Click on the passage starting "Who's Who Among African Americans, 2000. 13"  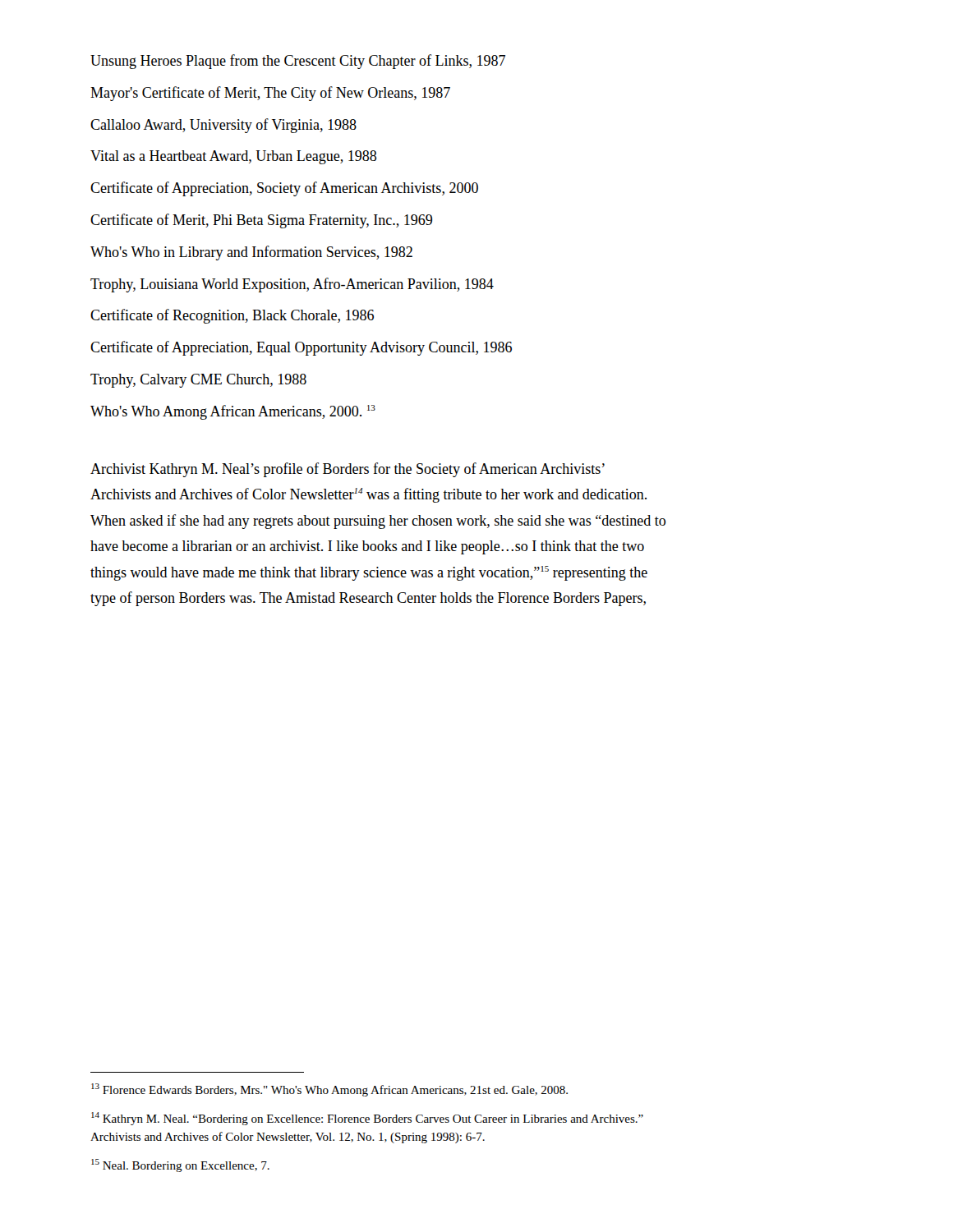point(233,411)
